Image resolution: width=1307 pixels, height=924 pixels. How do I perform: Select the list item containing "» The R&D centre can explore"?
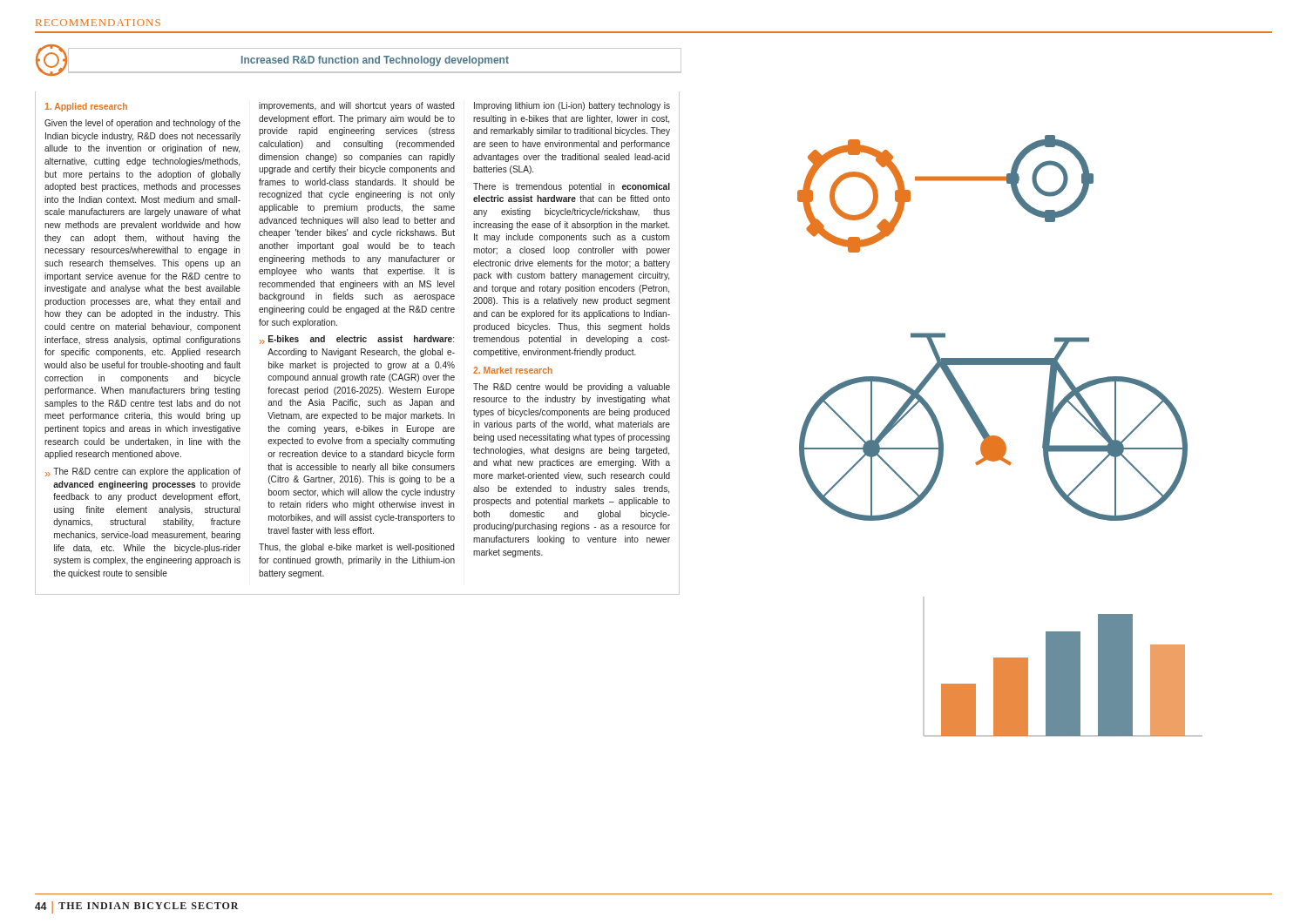[x=142, y=523]
